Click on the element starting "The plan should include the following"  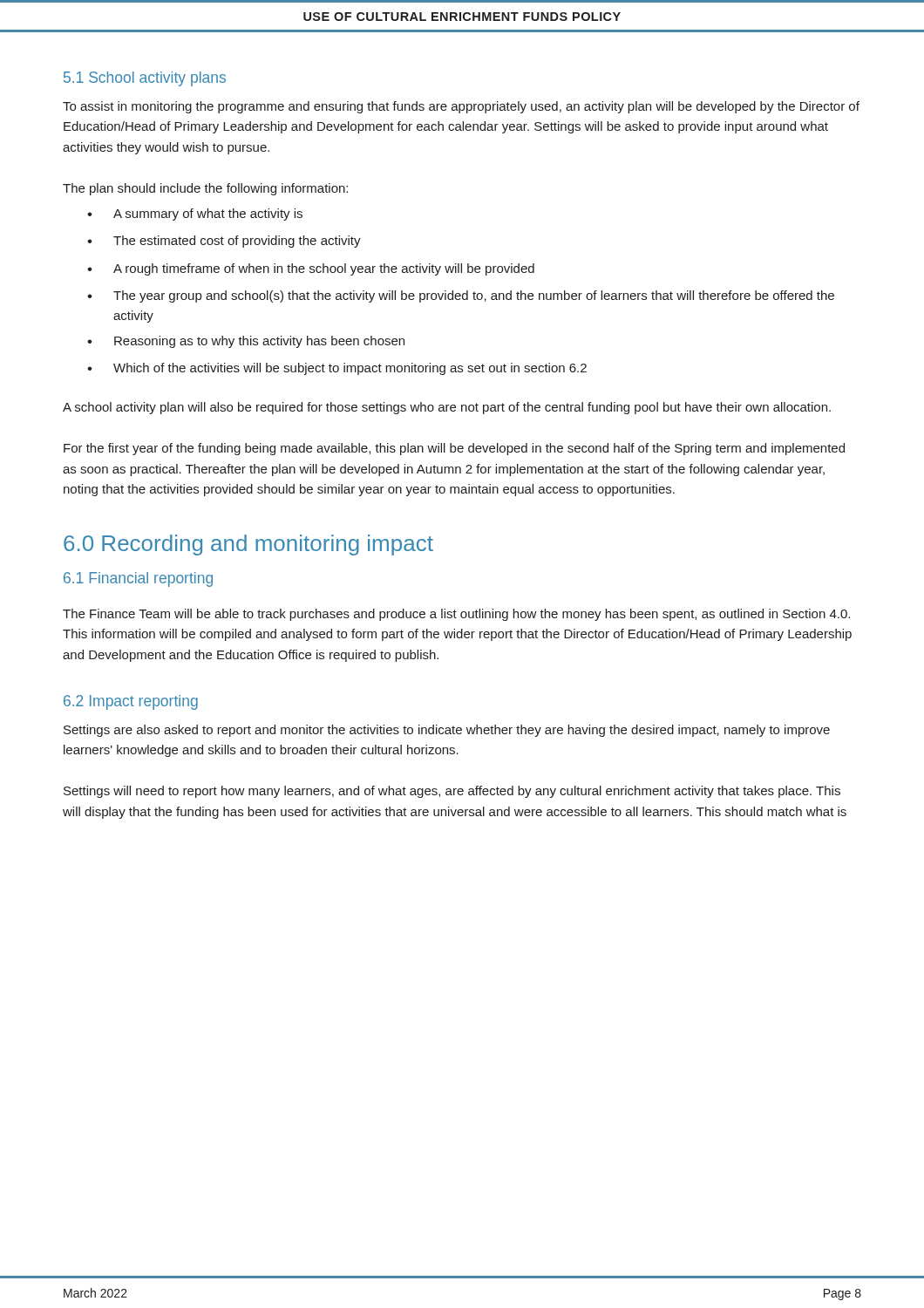[206, 188]
